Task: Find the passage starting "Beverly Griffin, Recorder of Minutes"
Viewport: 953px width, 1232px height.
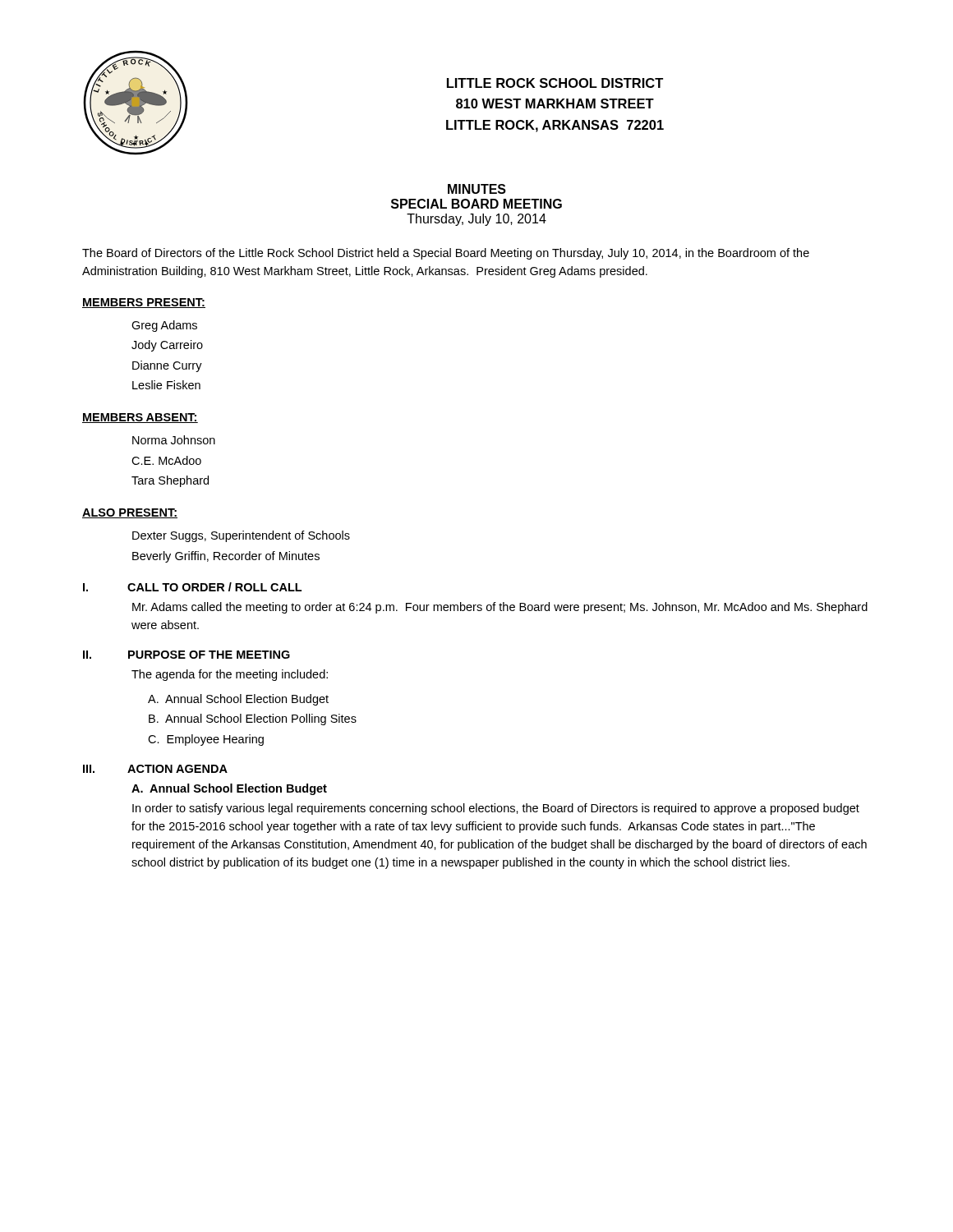Action: (226, 556)
